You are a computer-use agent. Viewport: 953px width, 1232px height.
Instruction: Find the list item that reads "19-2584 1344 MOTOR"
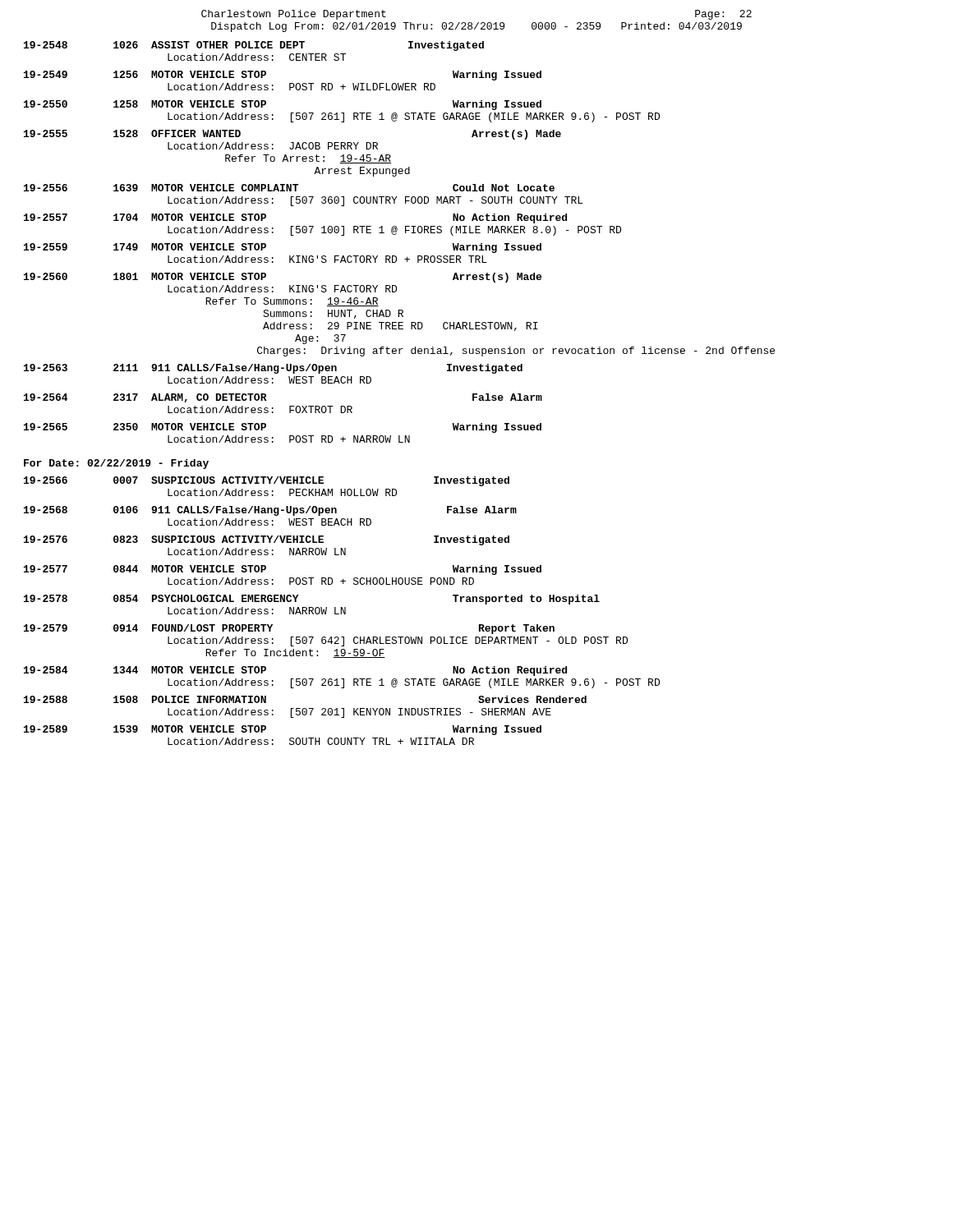[x=480, y=677]
